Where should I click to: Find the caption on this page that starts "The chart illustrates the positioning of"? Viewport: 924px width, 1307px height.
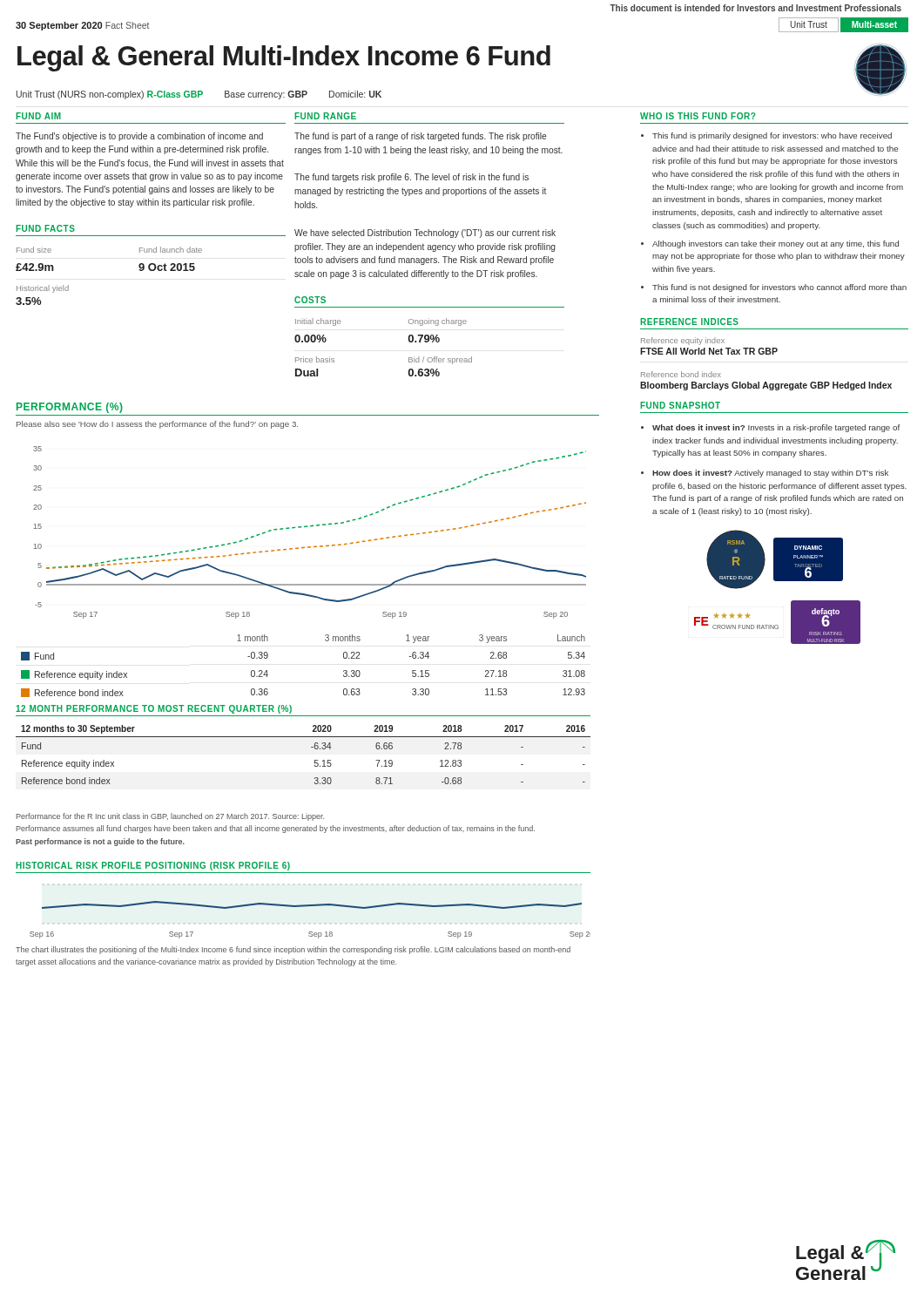293,956
